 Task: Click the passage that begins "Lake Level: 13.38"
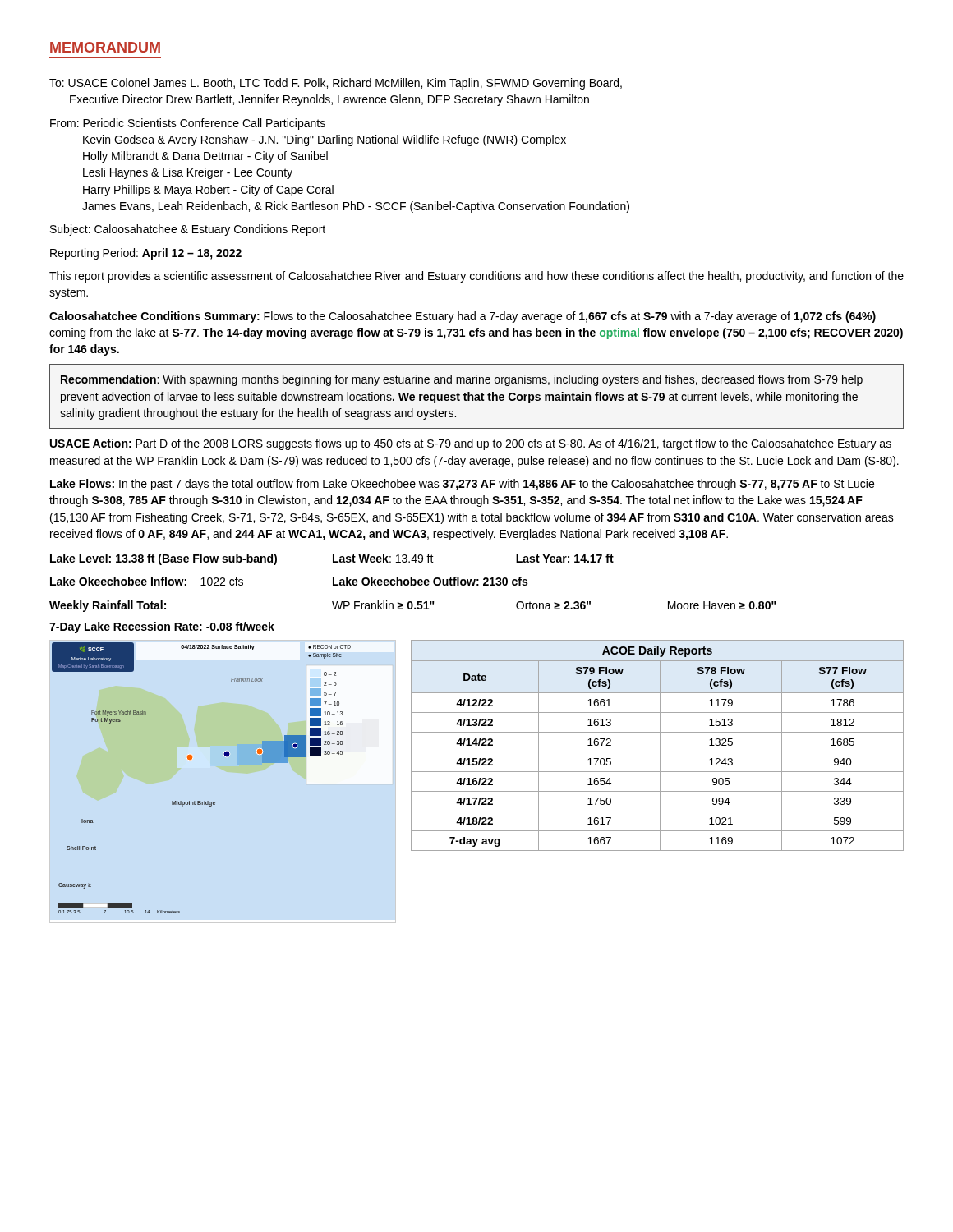[x=331, y=559]
